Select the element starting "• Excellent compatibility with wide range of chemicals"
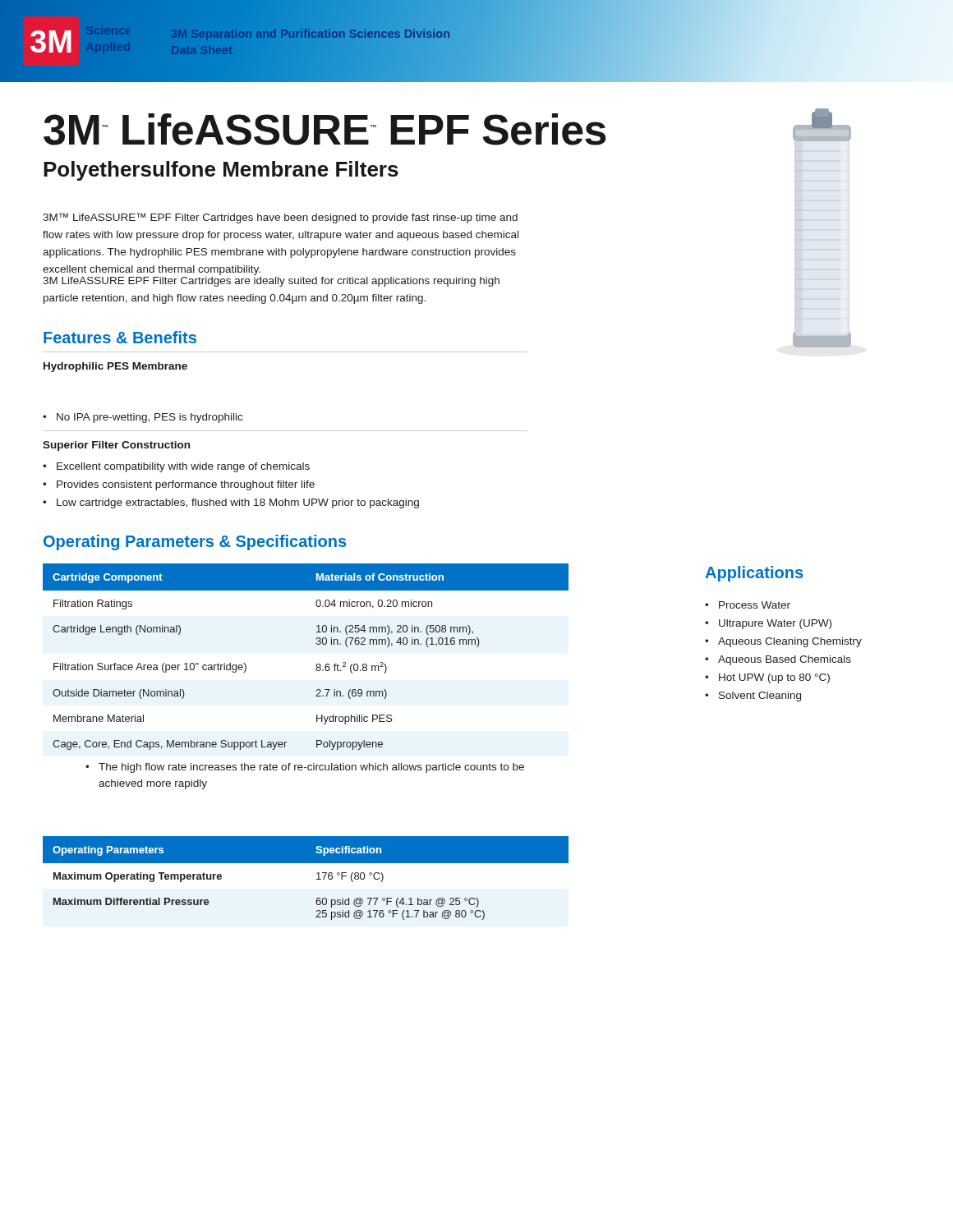This screenshot has height=1232, width=953. 285,467
